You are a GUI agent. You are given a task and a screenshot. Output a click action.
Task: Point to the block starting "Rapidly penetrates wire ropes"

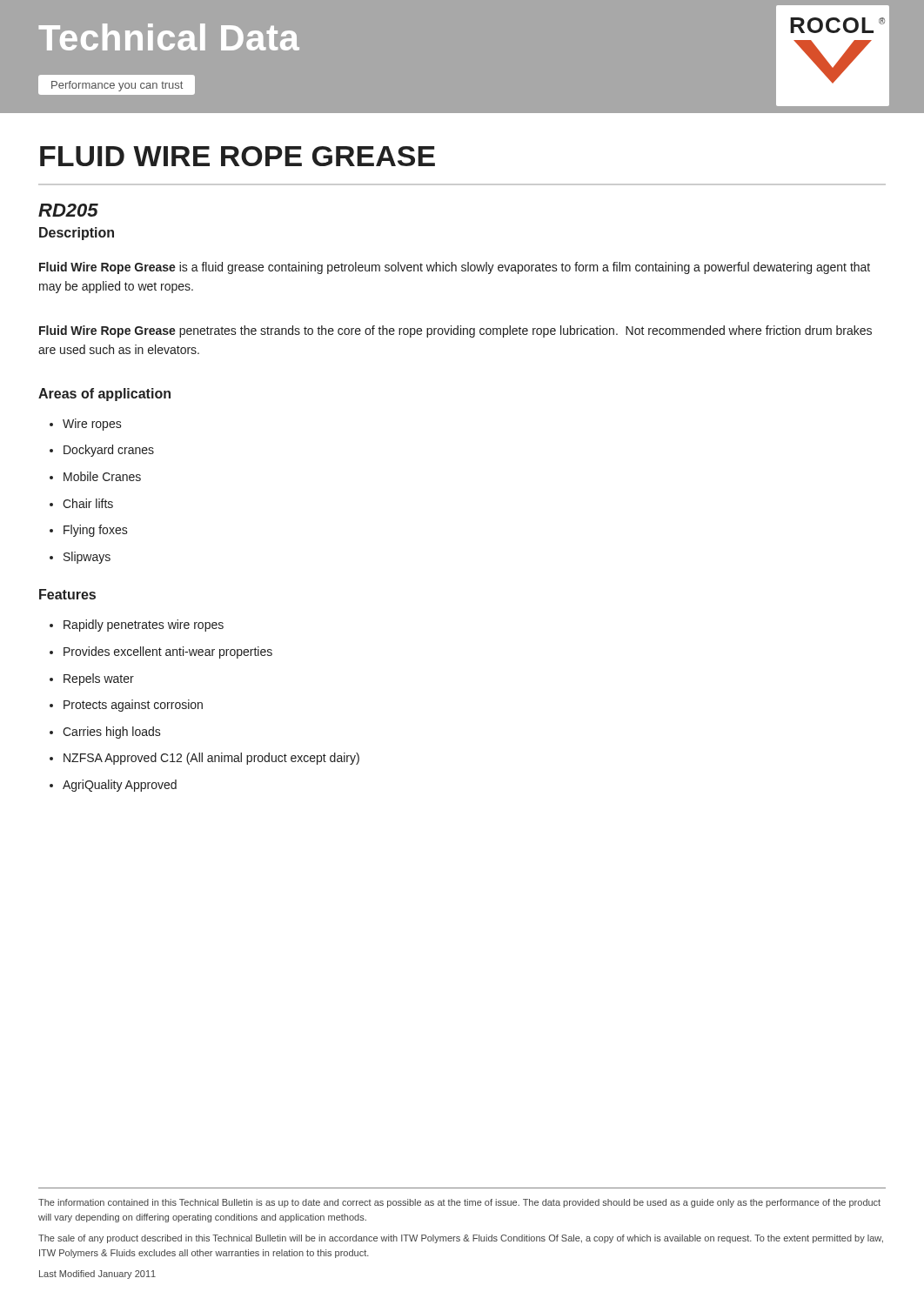click(x=144, y=626)
